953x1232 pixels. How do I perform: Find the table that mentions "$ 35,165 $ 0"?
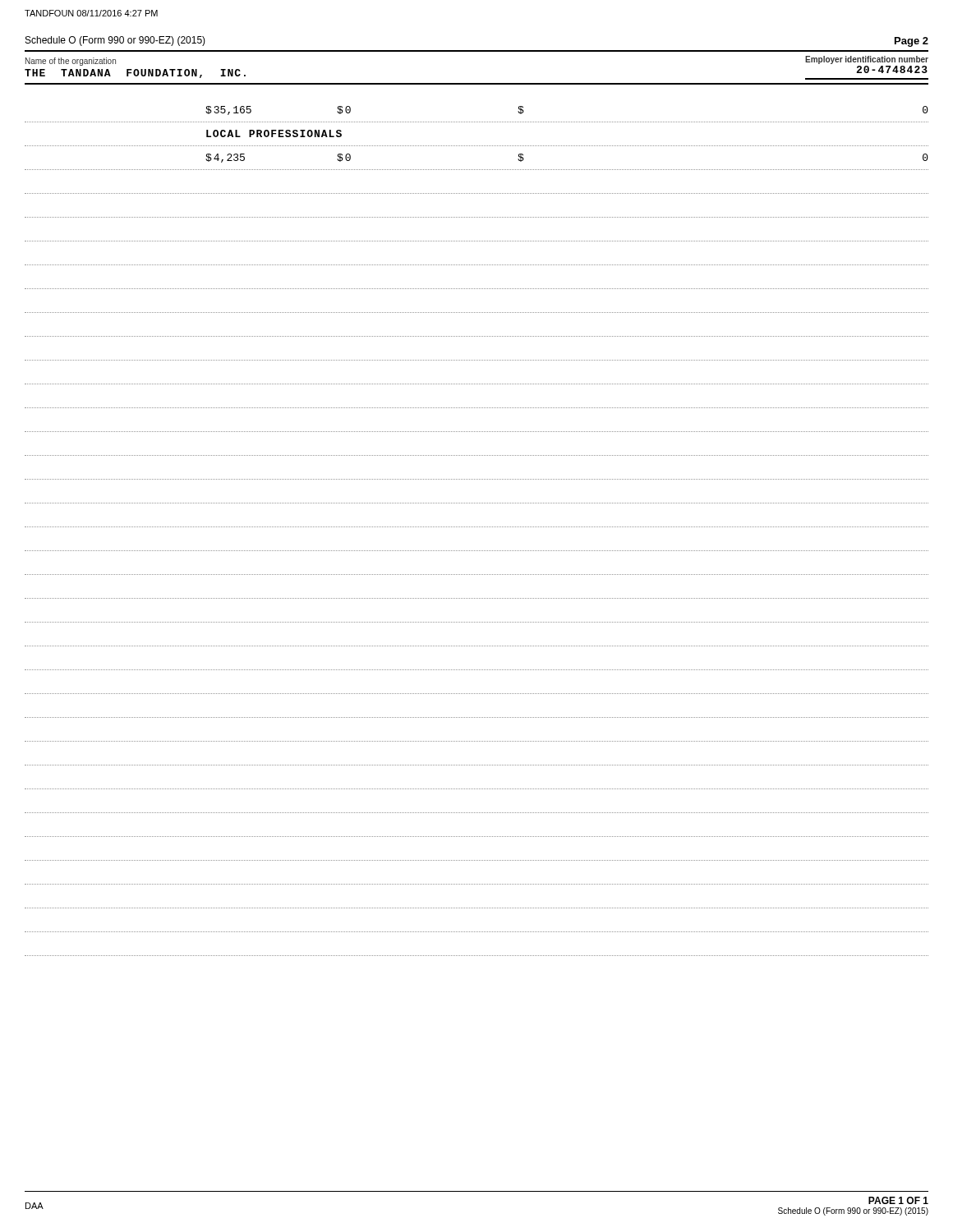click(476, 527)
